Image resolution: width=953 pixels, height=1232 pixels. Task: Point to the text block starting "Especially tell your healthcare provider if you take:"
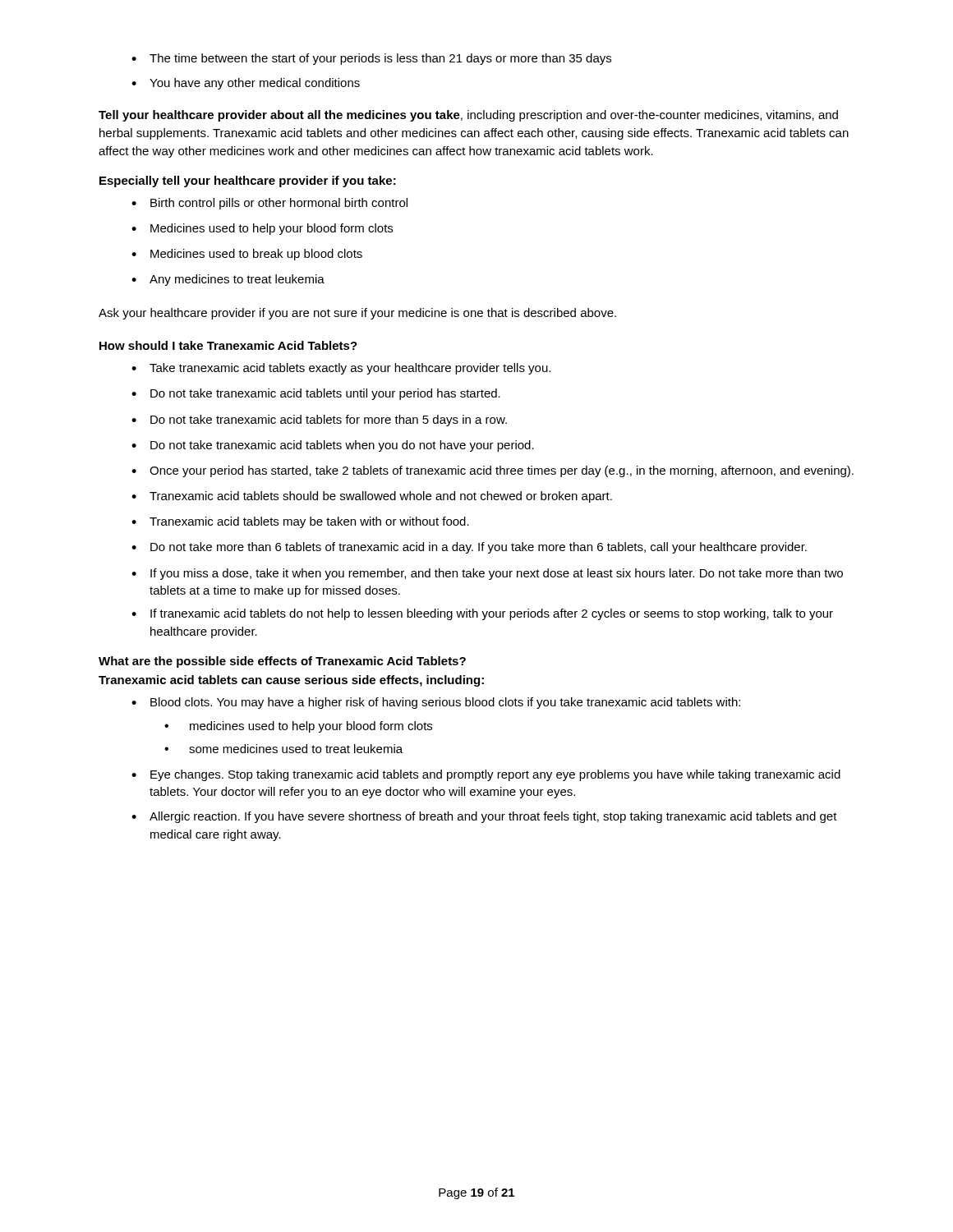point(248,180)
